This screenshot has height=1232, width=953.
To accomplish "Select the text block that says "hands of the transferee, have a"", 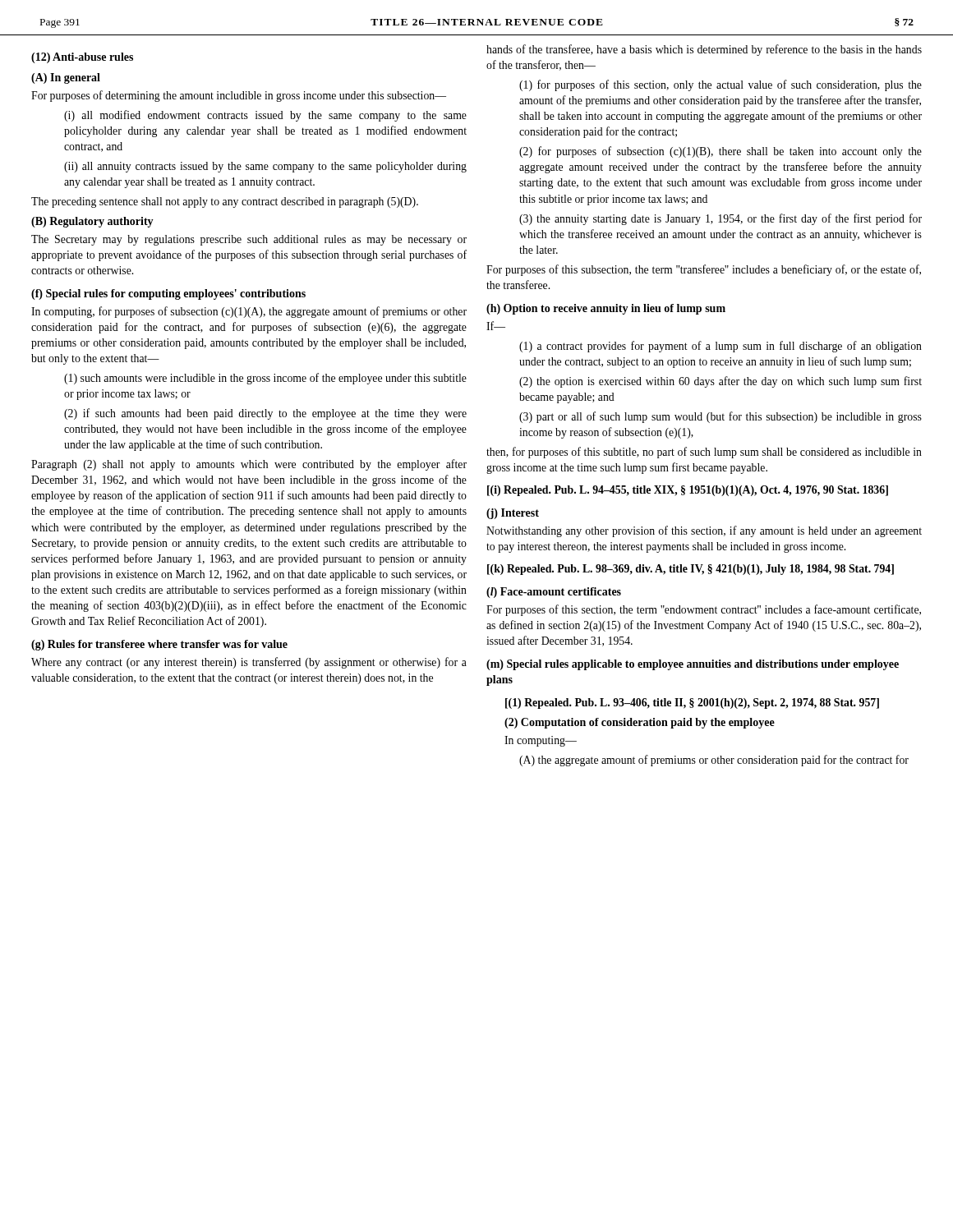I will point(704,58).
